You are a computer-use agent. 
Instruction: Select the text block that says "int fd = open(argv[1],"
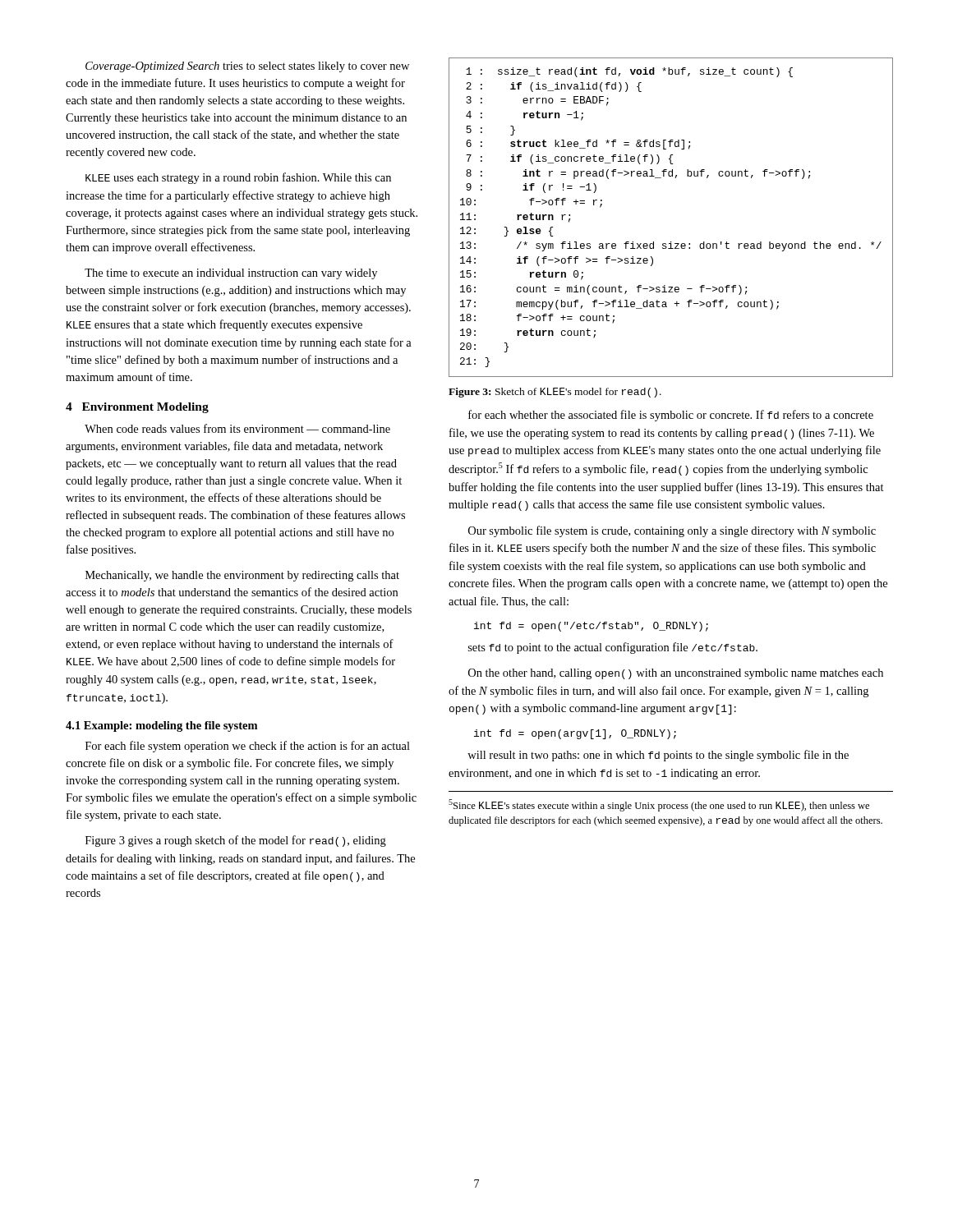pos(576,734)
